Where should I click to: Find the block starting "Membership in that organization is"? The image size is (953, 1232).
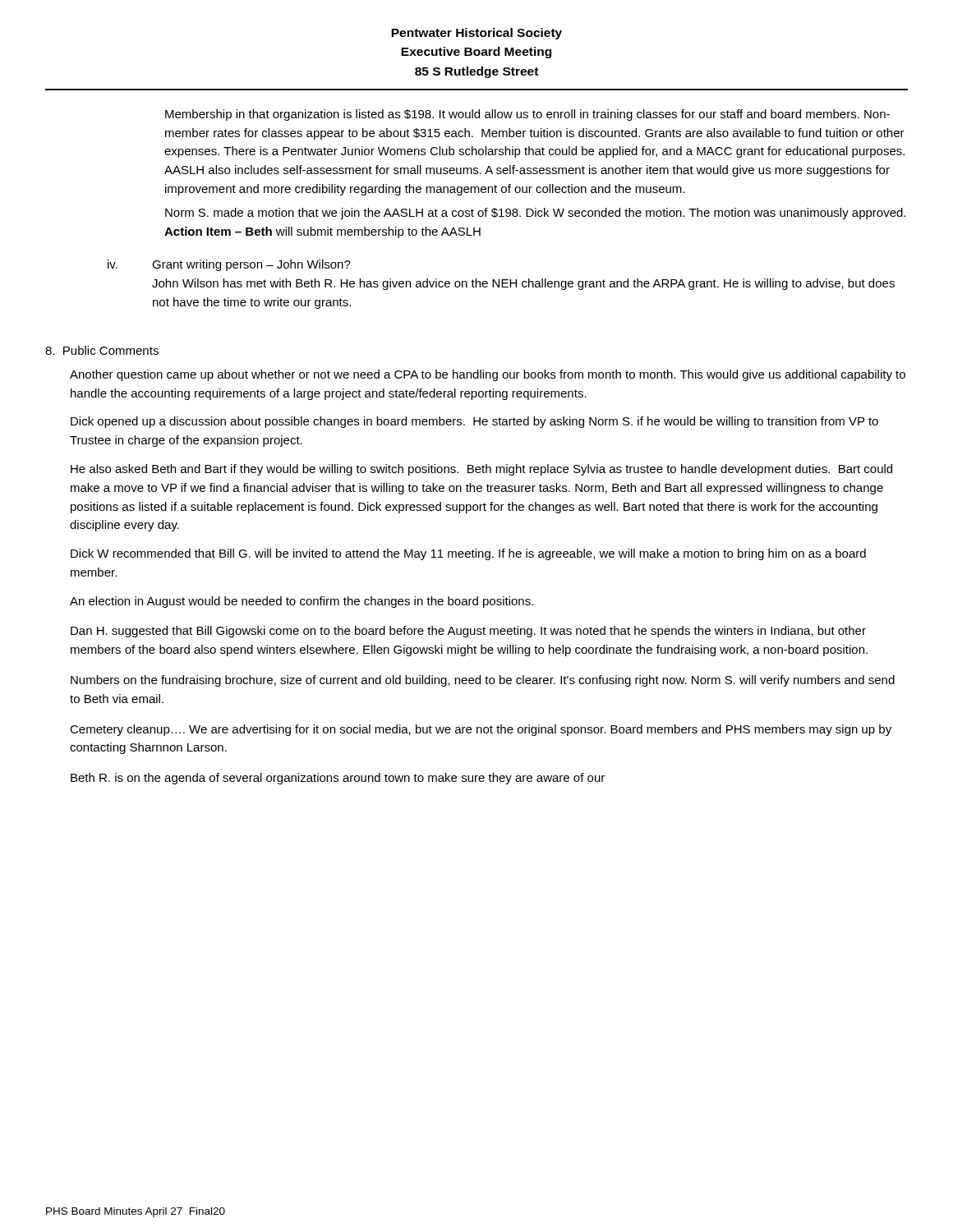[536, 173]
